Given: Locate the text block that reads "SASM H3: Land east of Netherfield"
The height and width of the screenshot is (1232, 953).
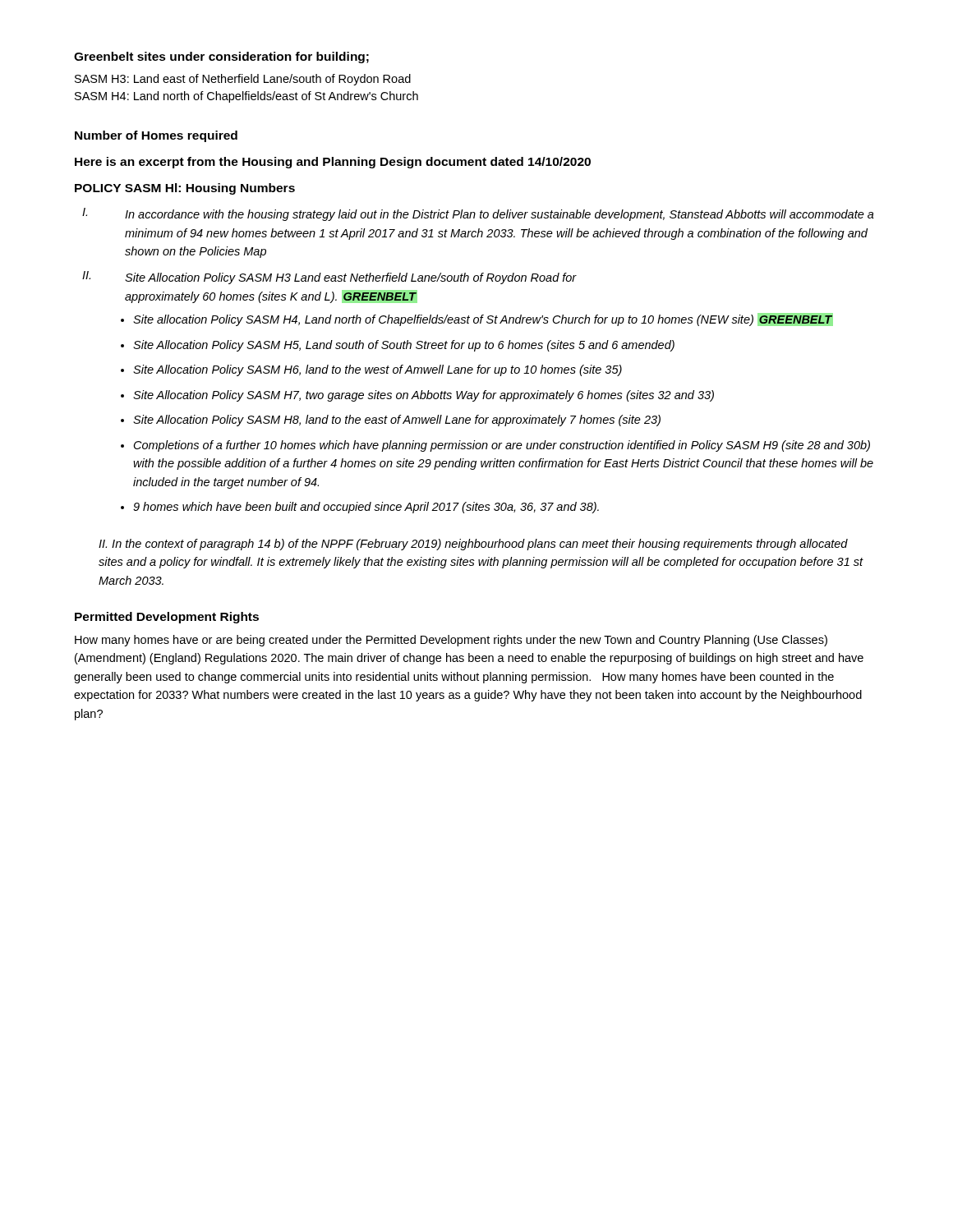Looking at the screenshot, I should point(246,87).
